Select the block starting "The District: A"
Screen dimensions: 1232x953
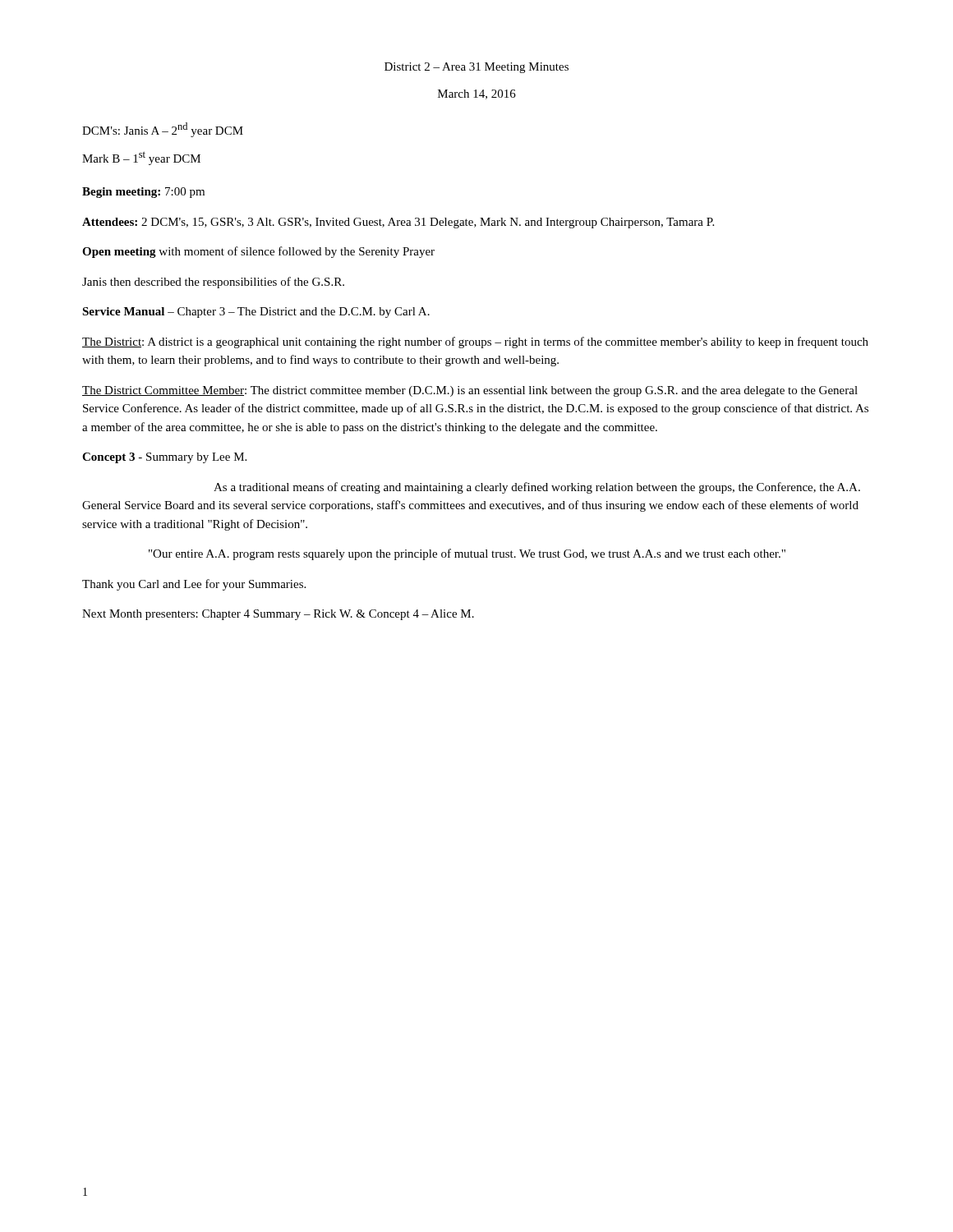click(x=476, y=351)
